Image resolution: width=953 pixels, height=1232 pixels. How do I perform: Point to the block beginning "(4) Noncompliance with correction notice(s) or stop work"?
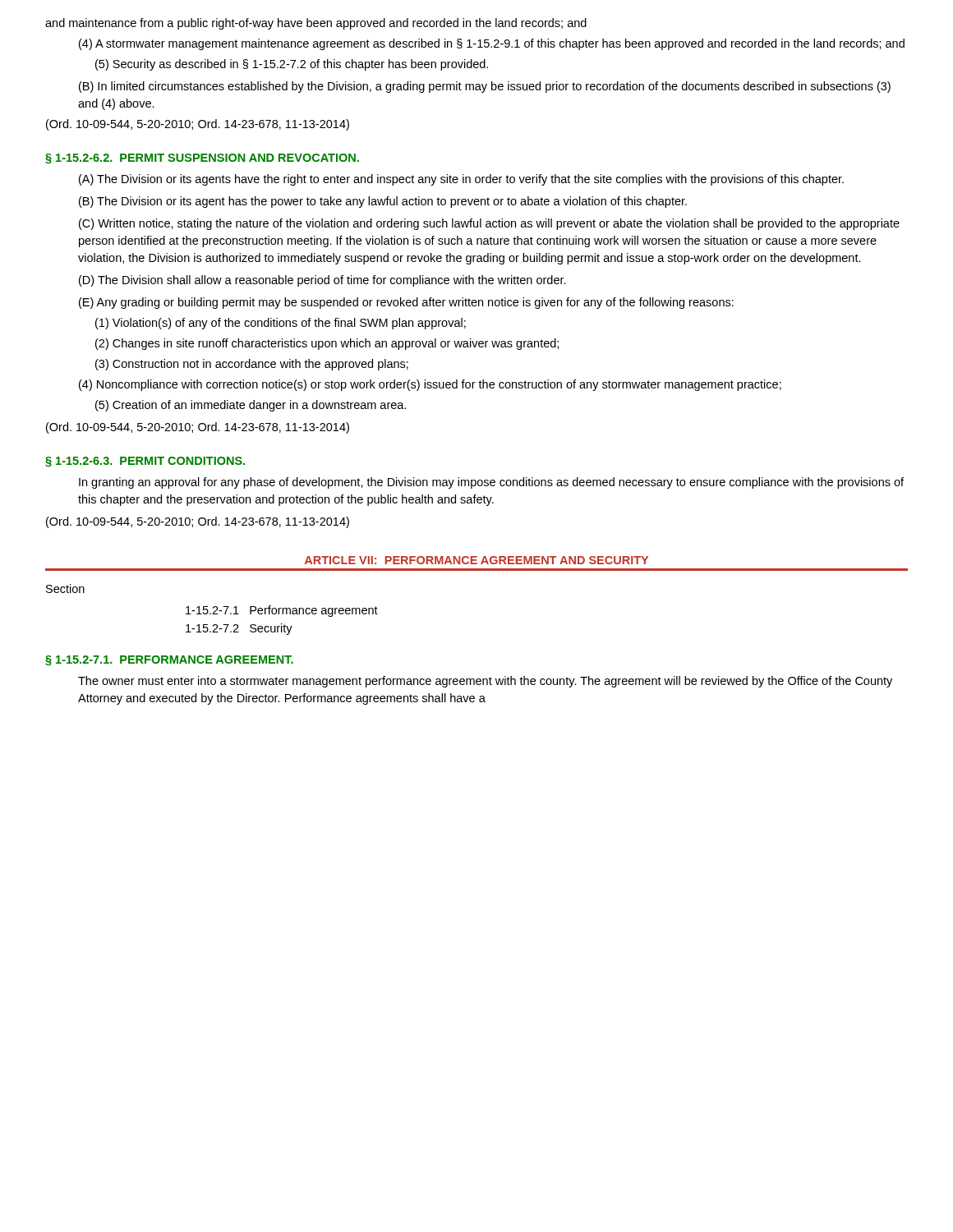[430, 385]
